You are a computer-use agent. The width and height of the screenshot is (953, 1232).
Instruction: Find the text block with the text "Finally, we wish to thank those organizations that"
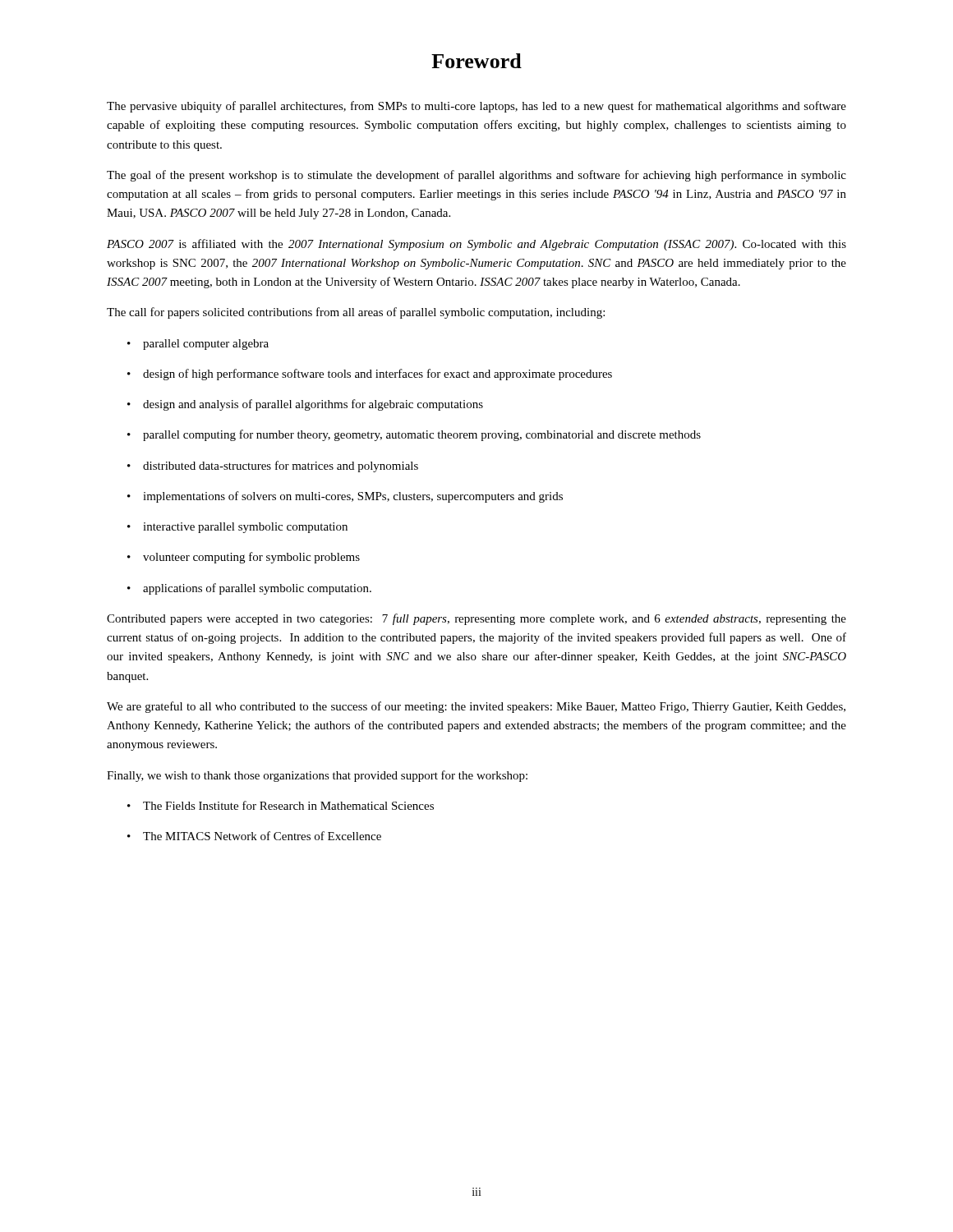click(x=476, y=775)
